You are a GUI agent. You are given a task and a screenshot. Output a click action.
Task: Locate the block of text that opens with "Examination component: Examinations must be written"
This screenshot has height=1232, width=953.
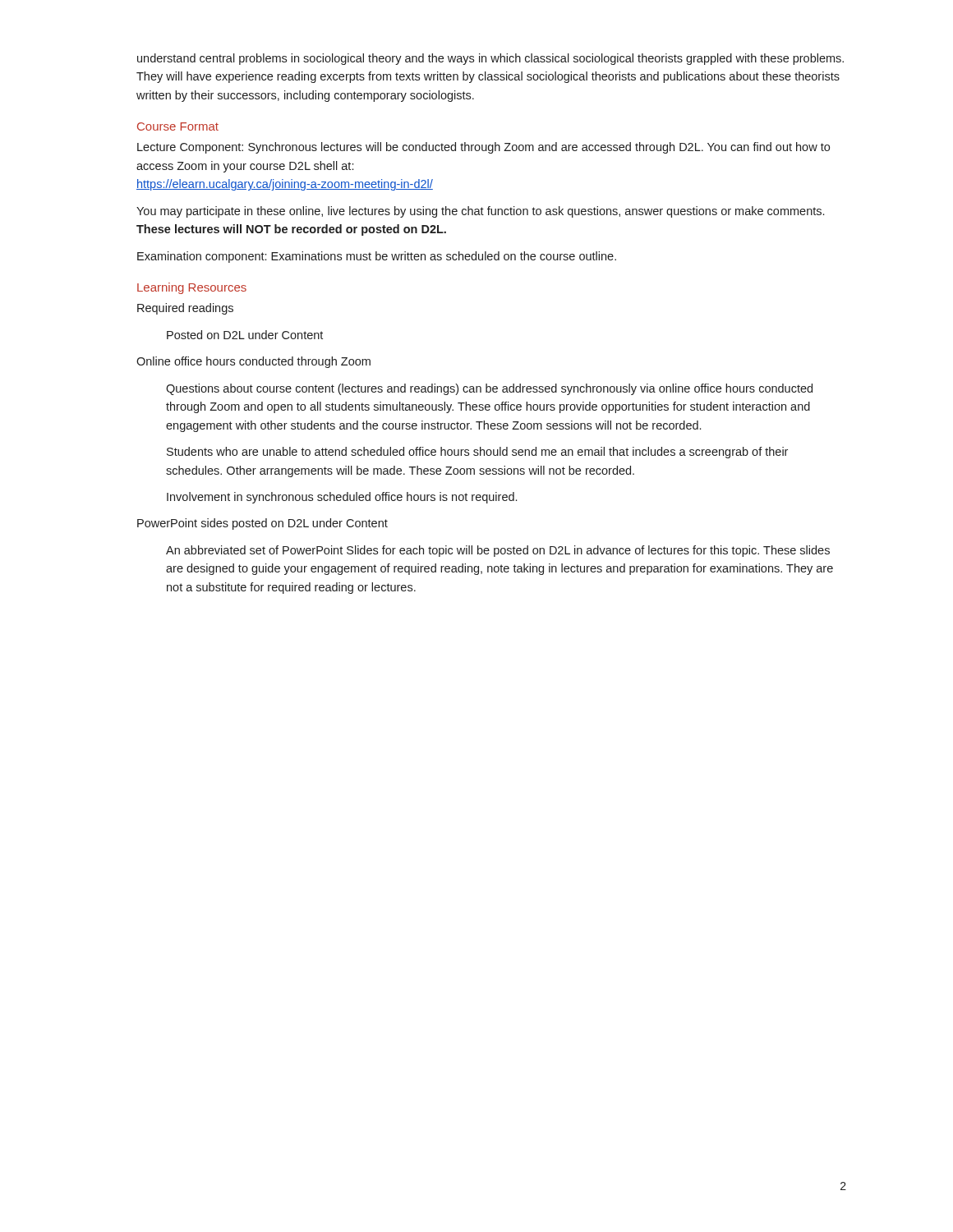coord(377,256)
